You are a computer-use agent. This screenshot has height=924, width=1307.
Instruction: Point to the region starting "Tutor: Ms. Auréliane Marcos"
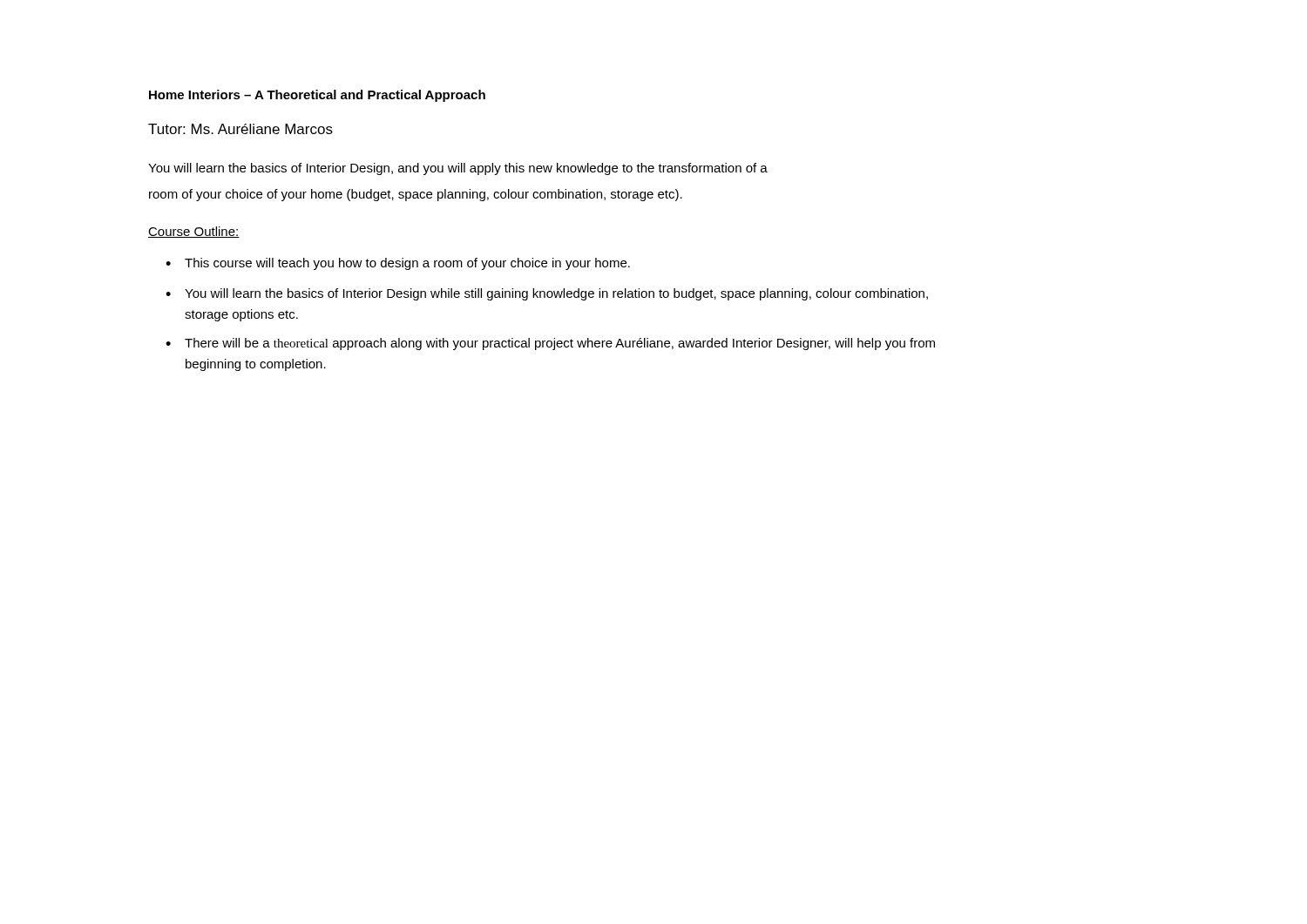(240, 129)
